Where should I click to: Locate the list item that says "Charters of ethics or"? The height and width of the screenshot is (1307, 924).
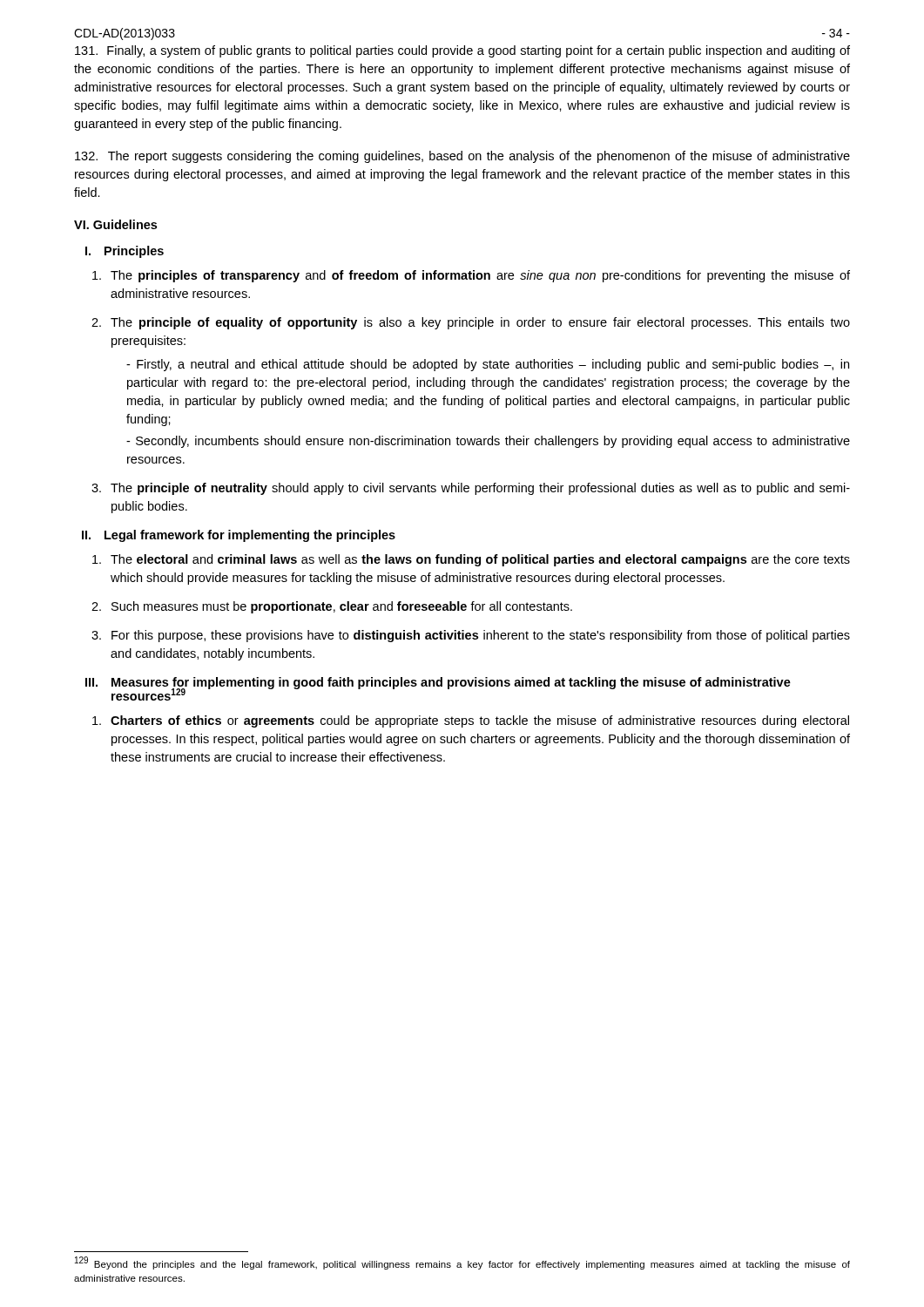point(462,740)
